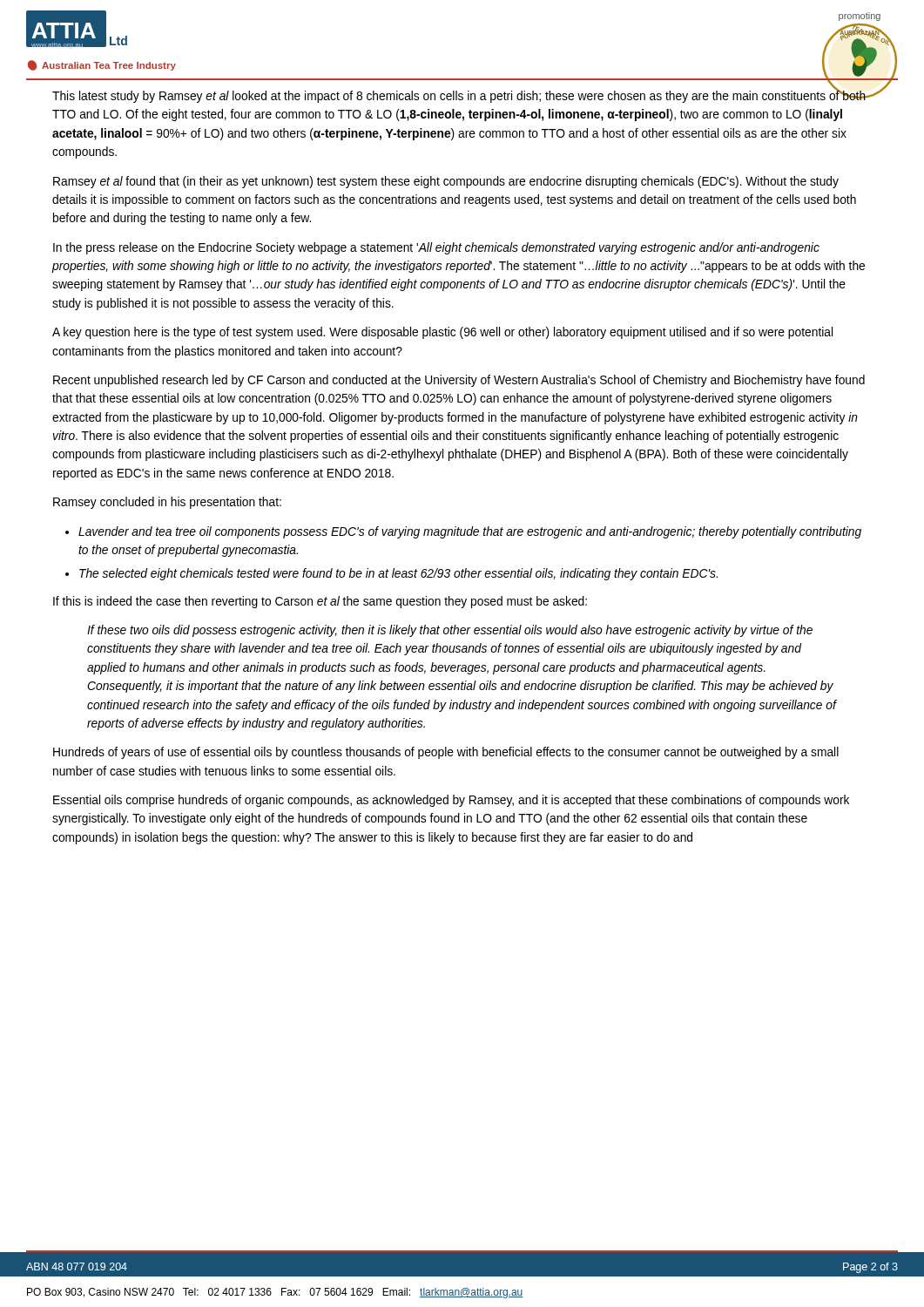This screenshot has height=1307, width=924.
Task: Point to the text starting "Ramsey et al found that (in"
Action: (x=462, y=200)
